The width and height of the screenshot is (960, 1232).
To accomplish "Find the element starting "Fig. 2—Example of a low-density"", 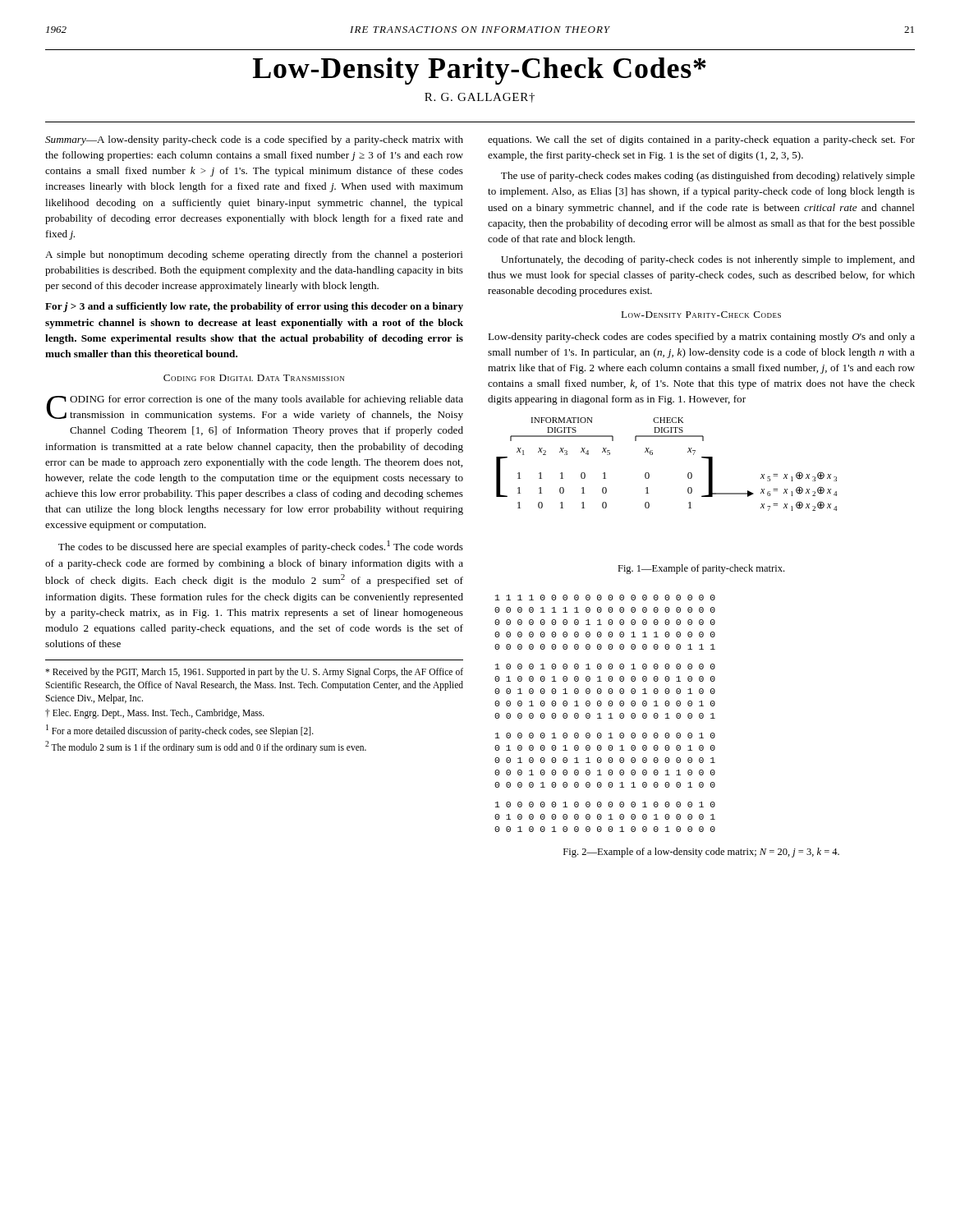I will pos(701,852).
